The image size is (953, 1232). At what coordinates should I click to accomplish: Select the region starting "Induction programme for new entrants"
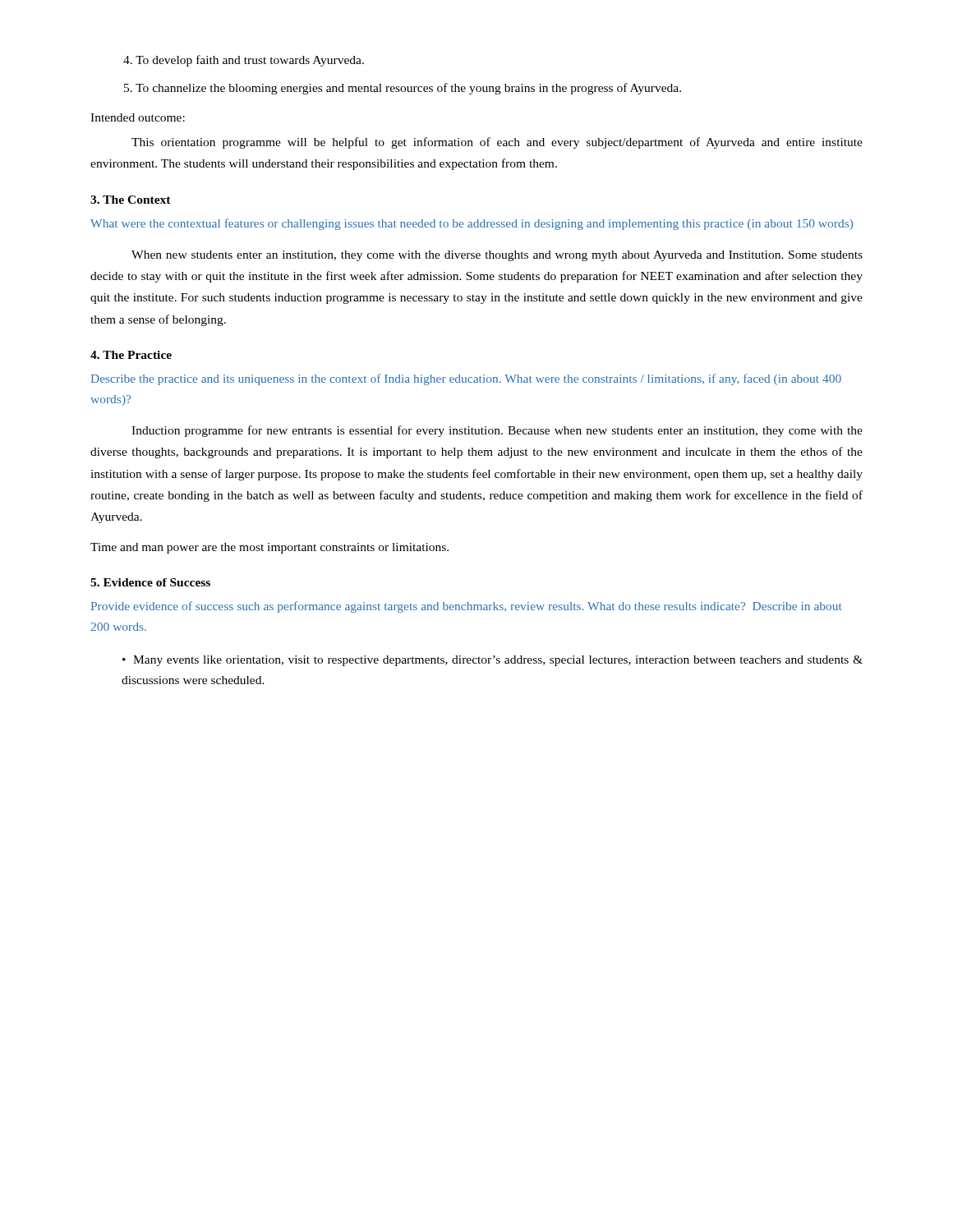pyautogui.click(x=476, y=473)
